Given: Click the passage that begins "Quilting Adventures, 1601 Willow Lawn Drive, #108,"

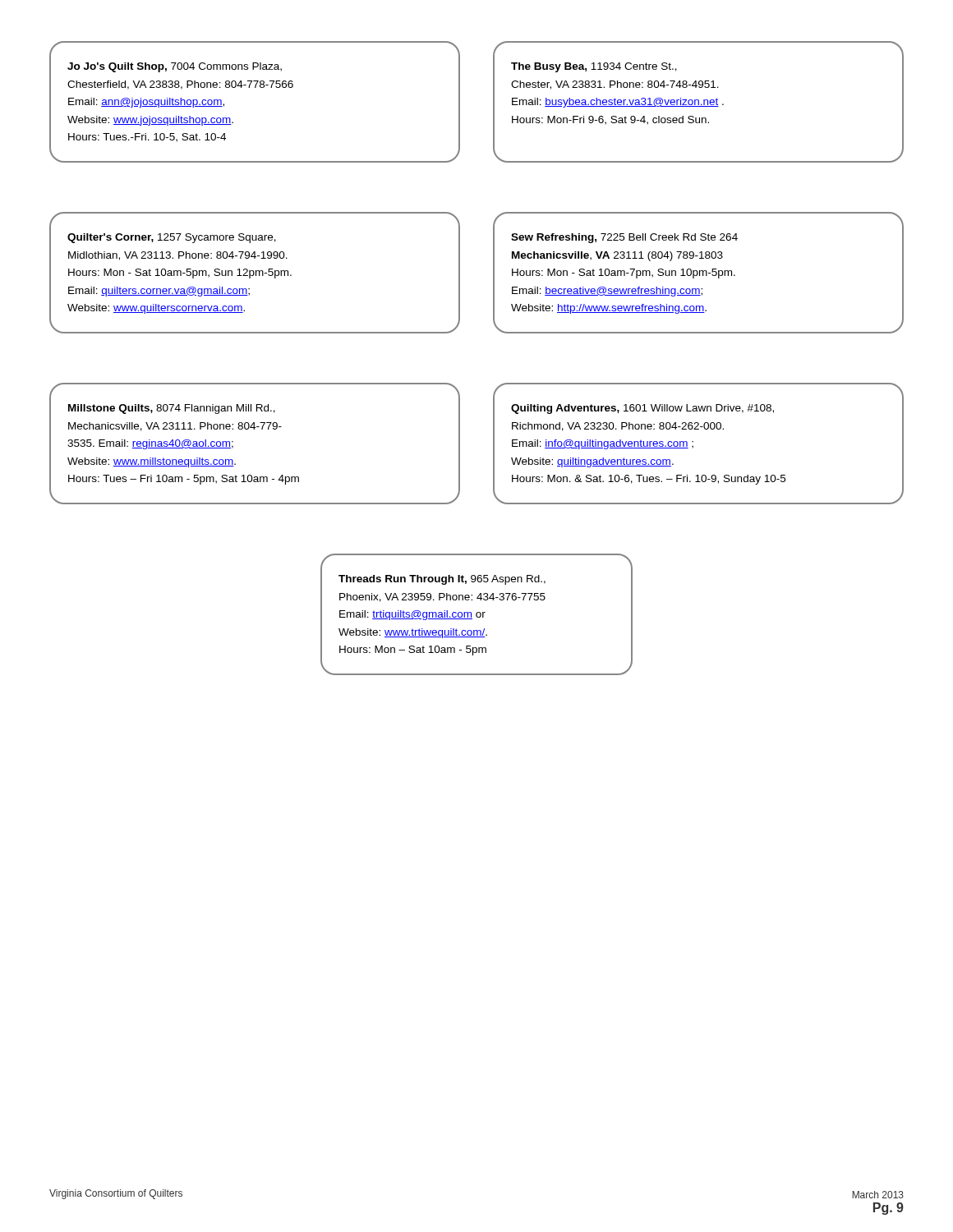Looking at the screenshot, I should 648,443.
